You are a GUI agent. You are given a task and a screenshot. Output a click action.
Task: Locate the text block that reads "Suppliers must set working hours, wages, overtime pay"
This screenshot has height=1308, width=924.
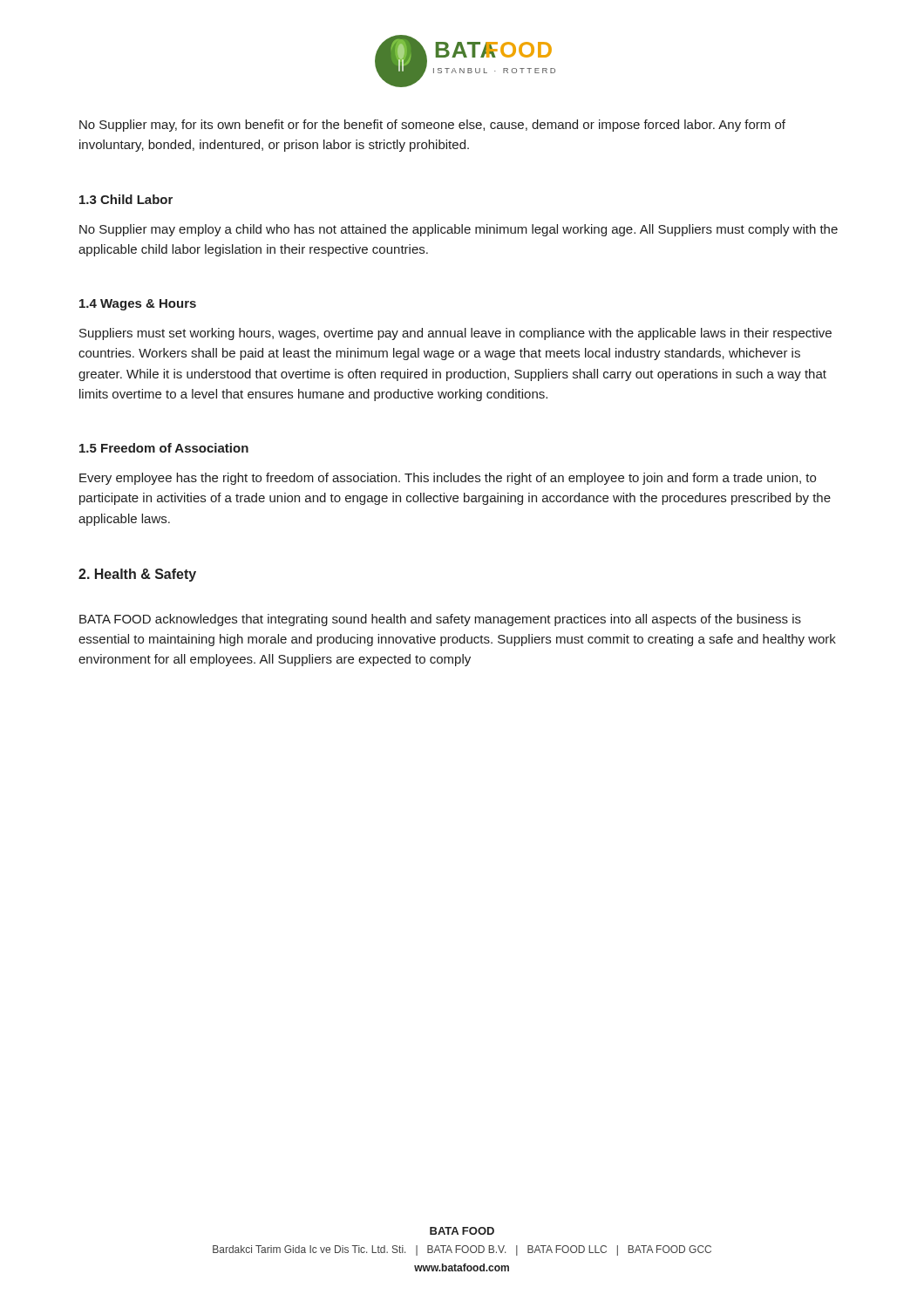point(462,363)
